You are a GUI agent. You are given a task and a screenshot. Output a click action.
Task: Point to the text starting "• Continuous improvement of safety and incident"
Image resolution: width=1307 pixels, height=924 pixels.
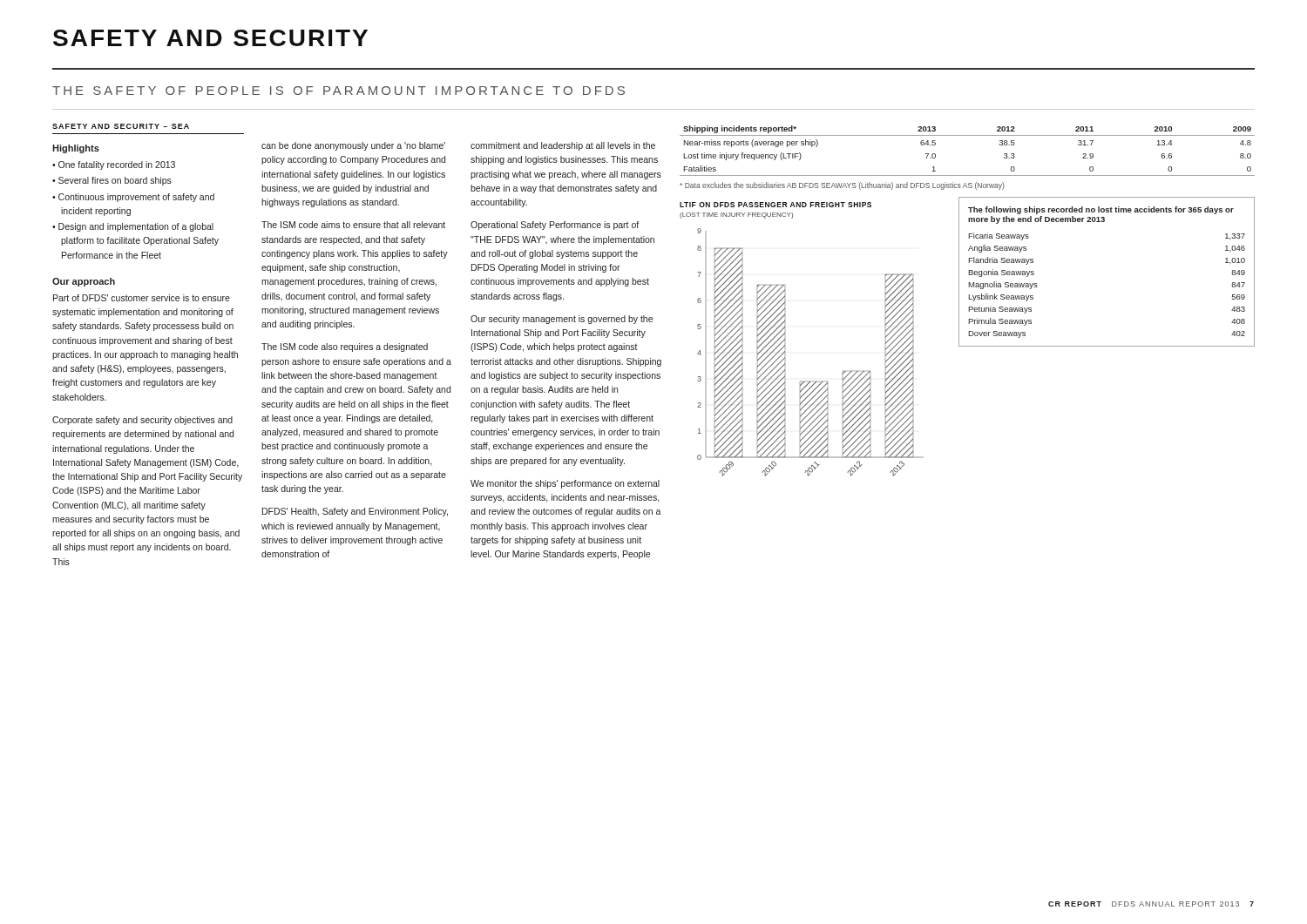pos(133,204)
